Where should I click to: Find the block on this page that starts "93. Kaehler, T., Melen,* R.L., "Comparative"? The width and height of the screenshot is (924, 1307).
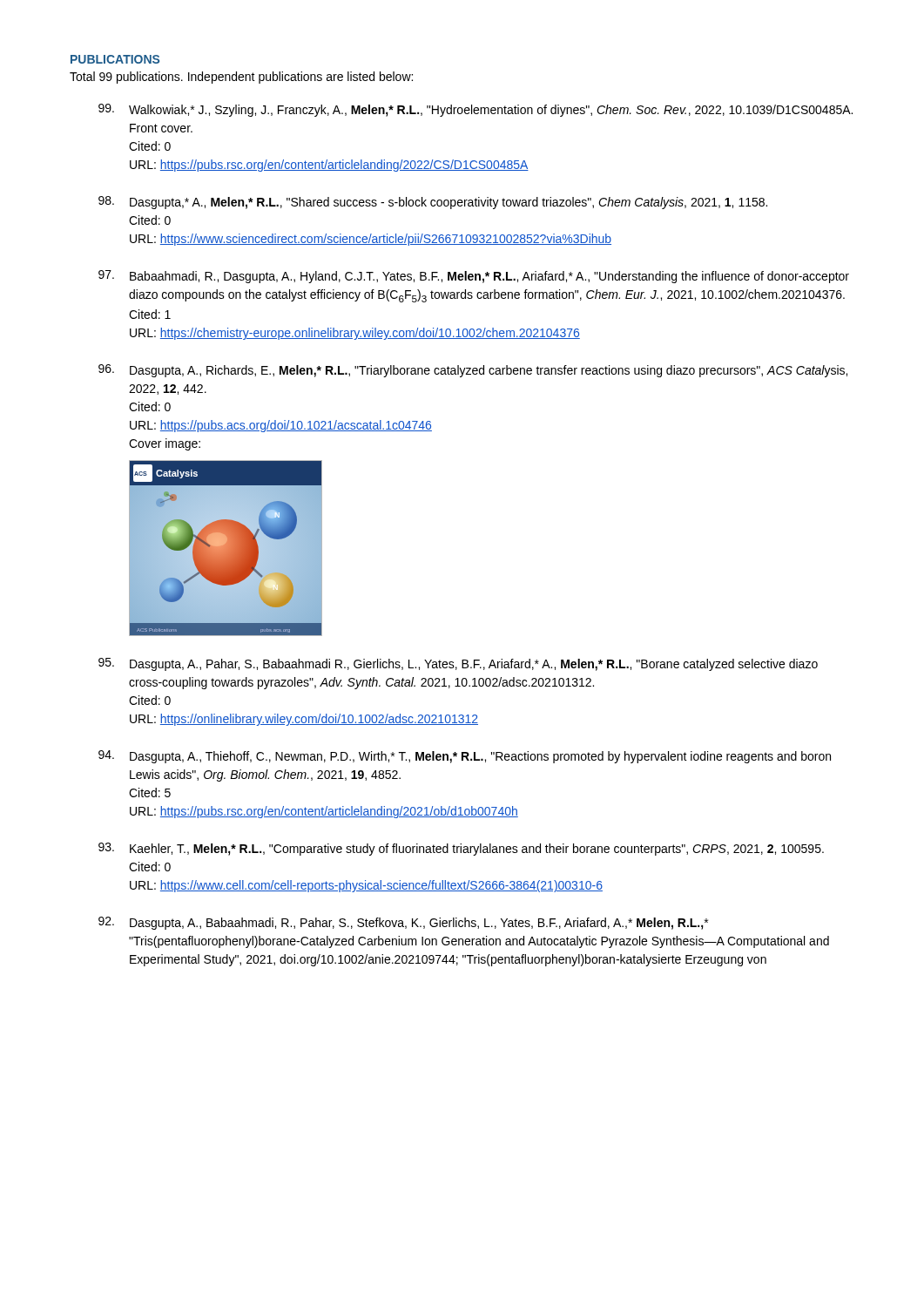(x=461, y=849)
